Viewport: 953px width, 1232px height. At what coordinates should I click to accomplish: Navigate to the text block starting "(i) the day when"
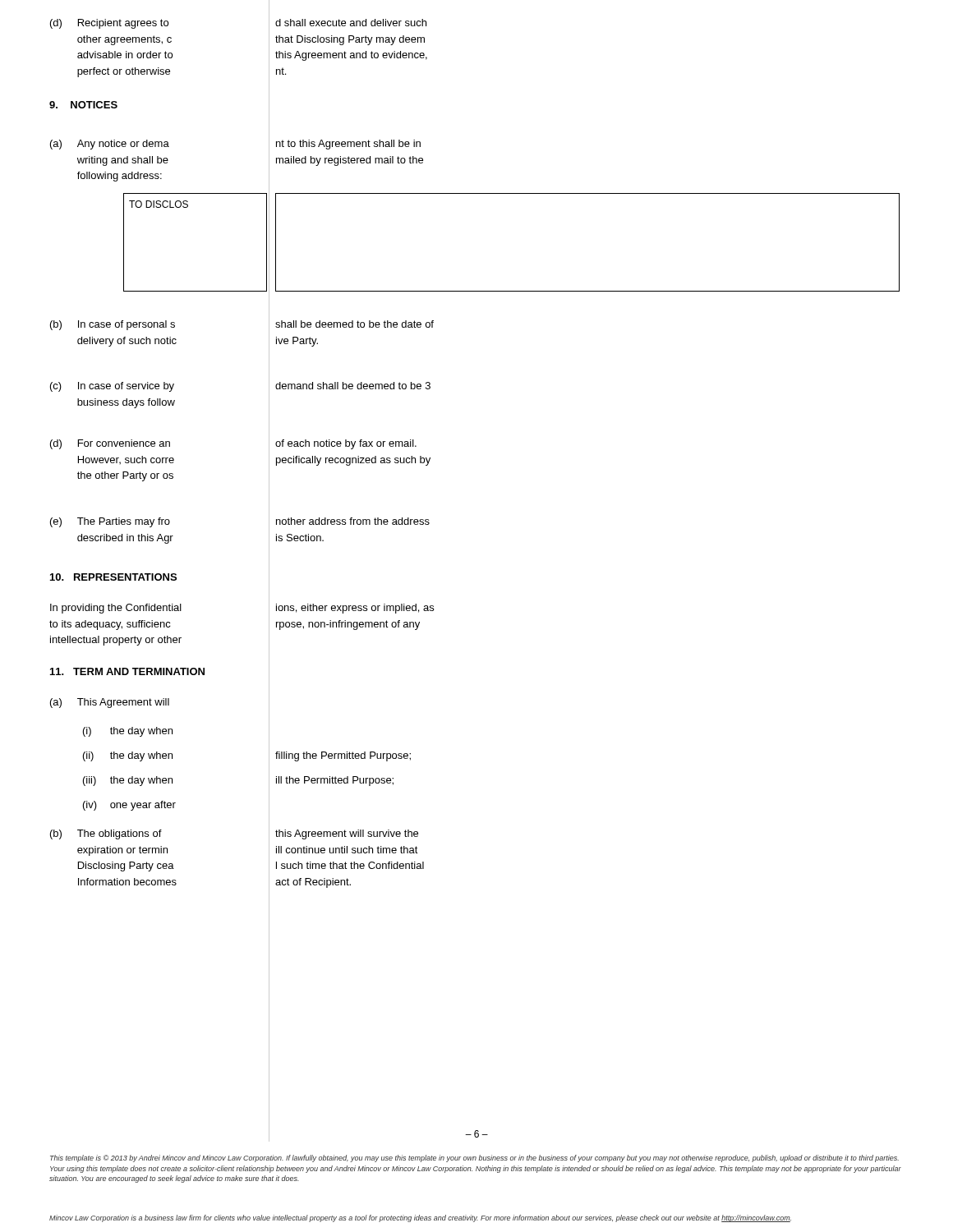172,731
